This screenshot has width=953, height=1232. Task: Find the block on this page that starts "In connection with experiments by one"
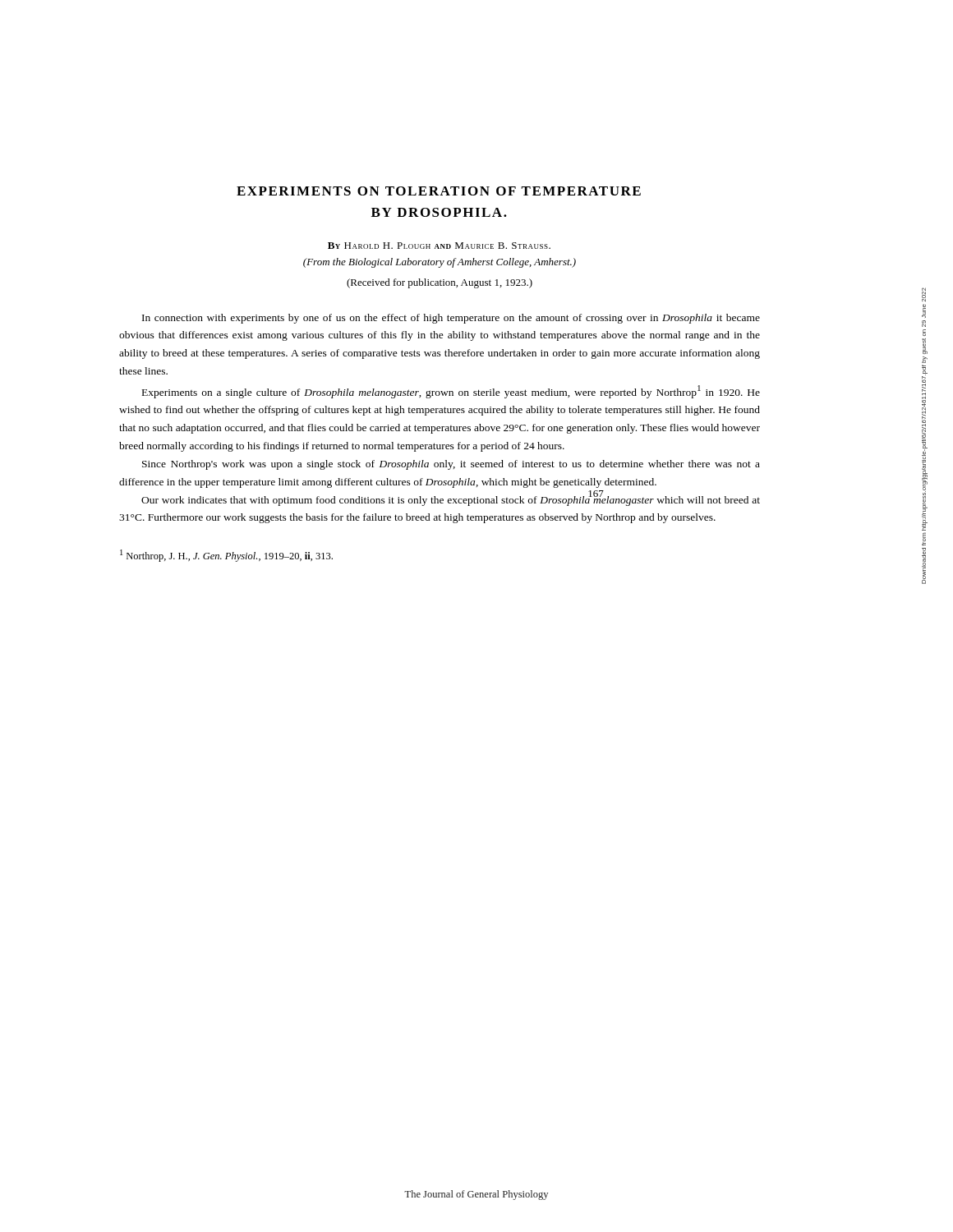(x=440, y=344)
